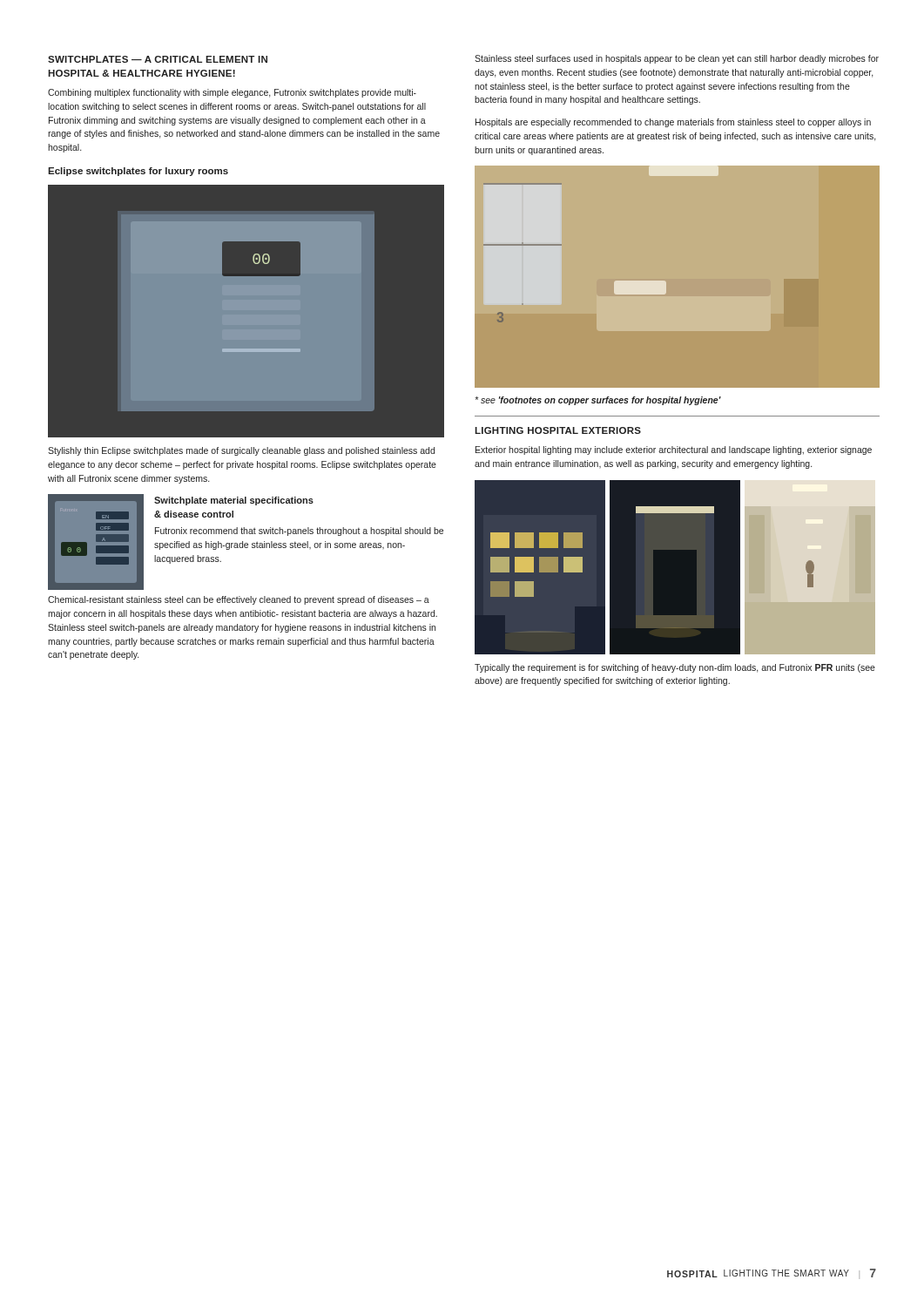Locate the text block that reads "Chemical-resistant stainless steel can be"
The width and height of the screenshot is (924, 1307).
[x=243, y=627]
